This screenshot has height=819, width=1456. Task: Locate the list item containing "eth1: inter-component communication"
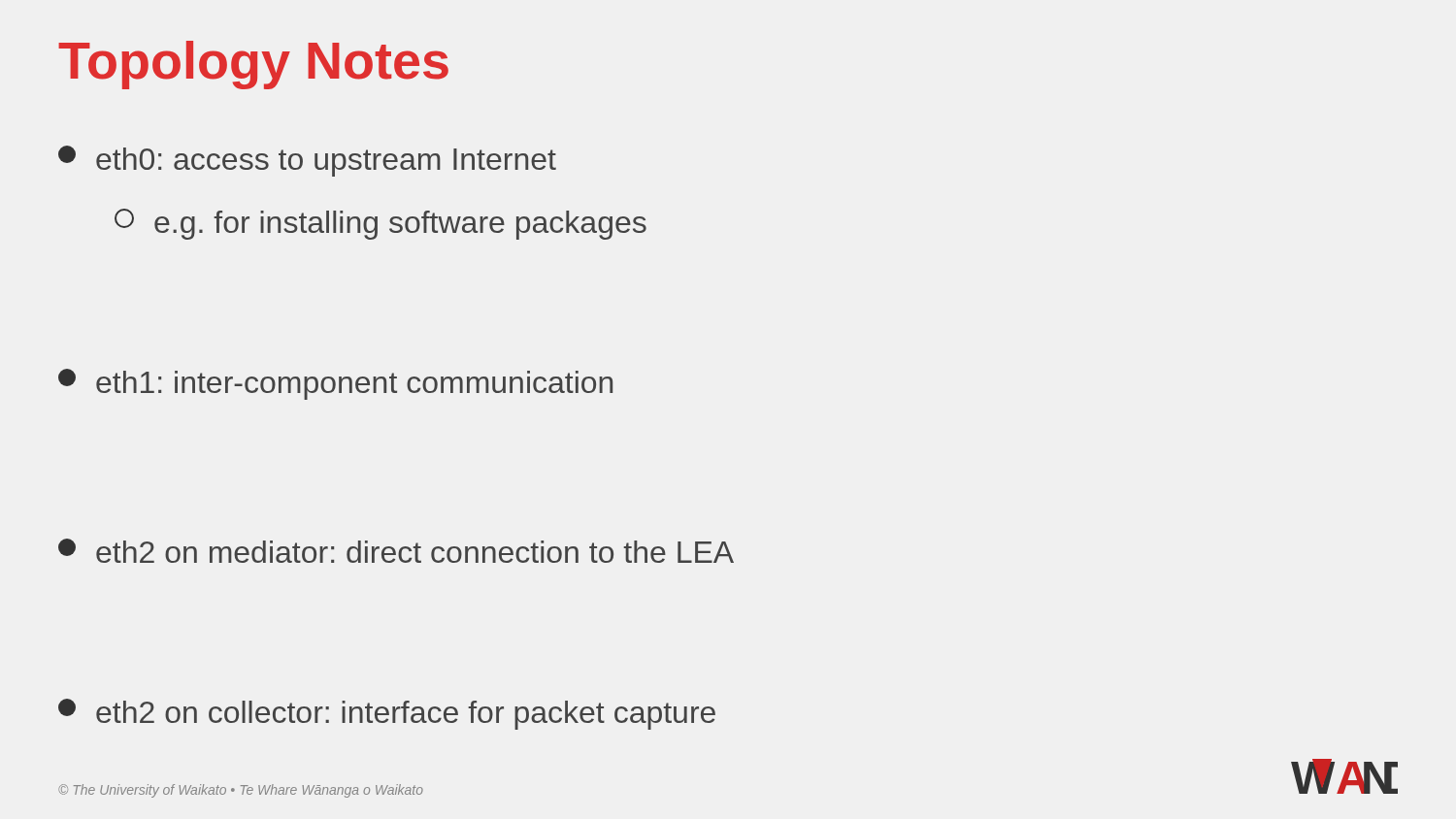337,382
